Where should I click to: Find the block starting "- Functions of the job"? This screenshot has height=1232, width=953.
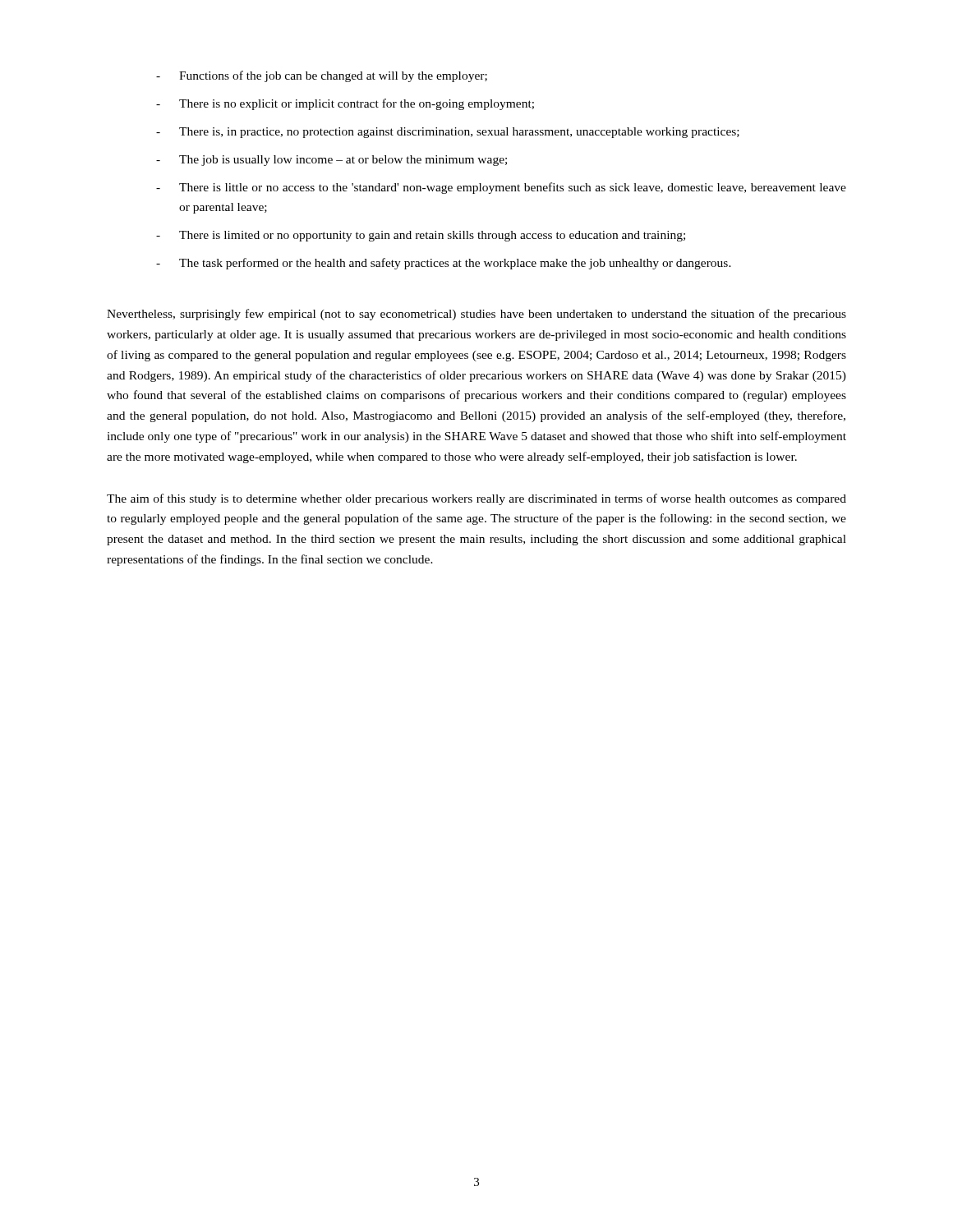point(322,76)
